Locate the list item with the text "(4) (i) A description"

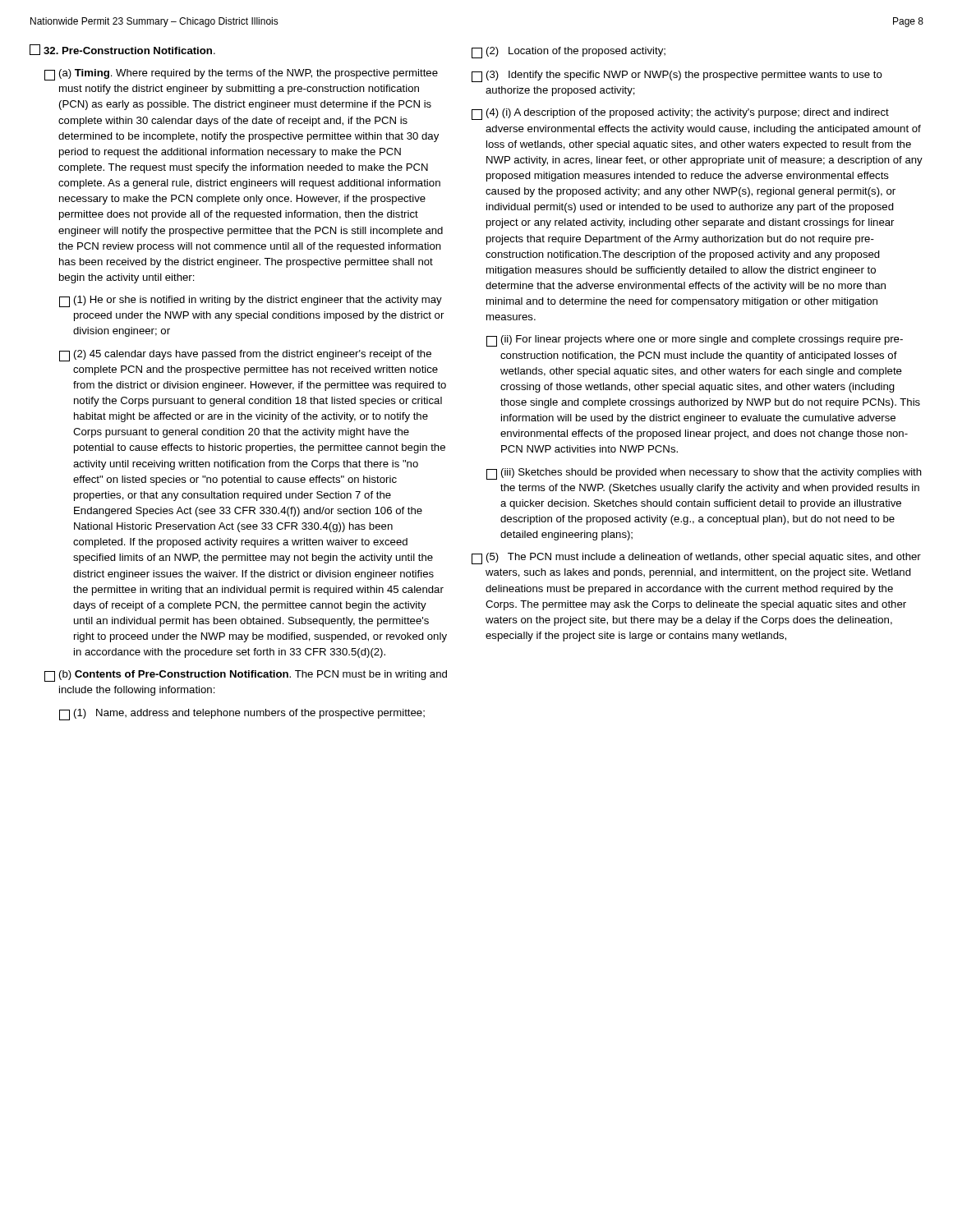click(698, 215)
